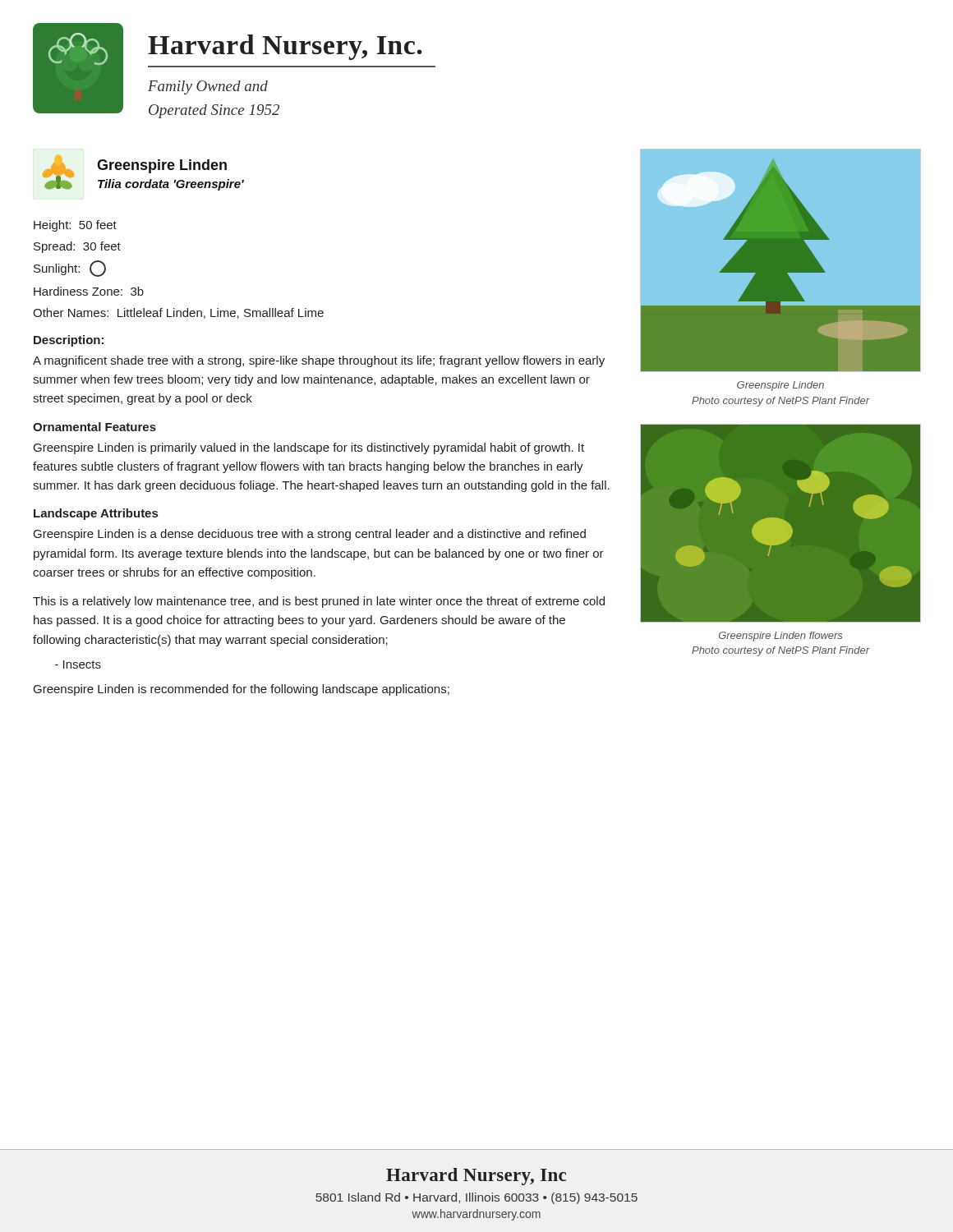Locate the element starting "Greenspire Linden flowersPhoto courtesy of NetPS Plant Finder"
This screenshot has width=953, height=1232.
[780, 643]
